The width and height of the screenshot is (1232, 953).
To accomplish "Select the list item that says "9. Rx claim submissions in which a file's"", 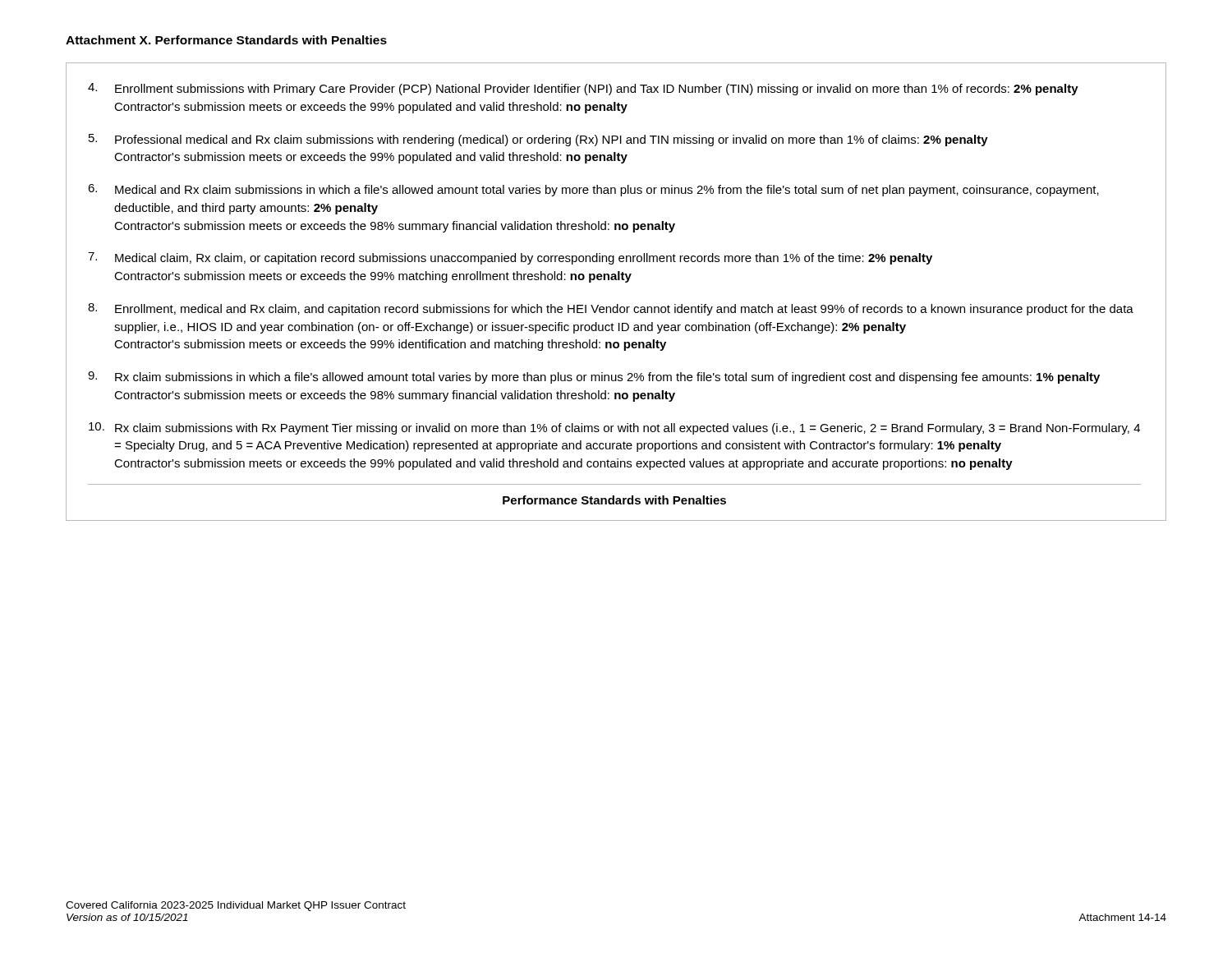I will tap(614, 386).
